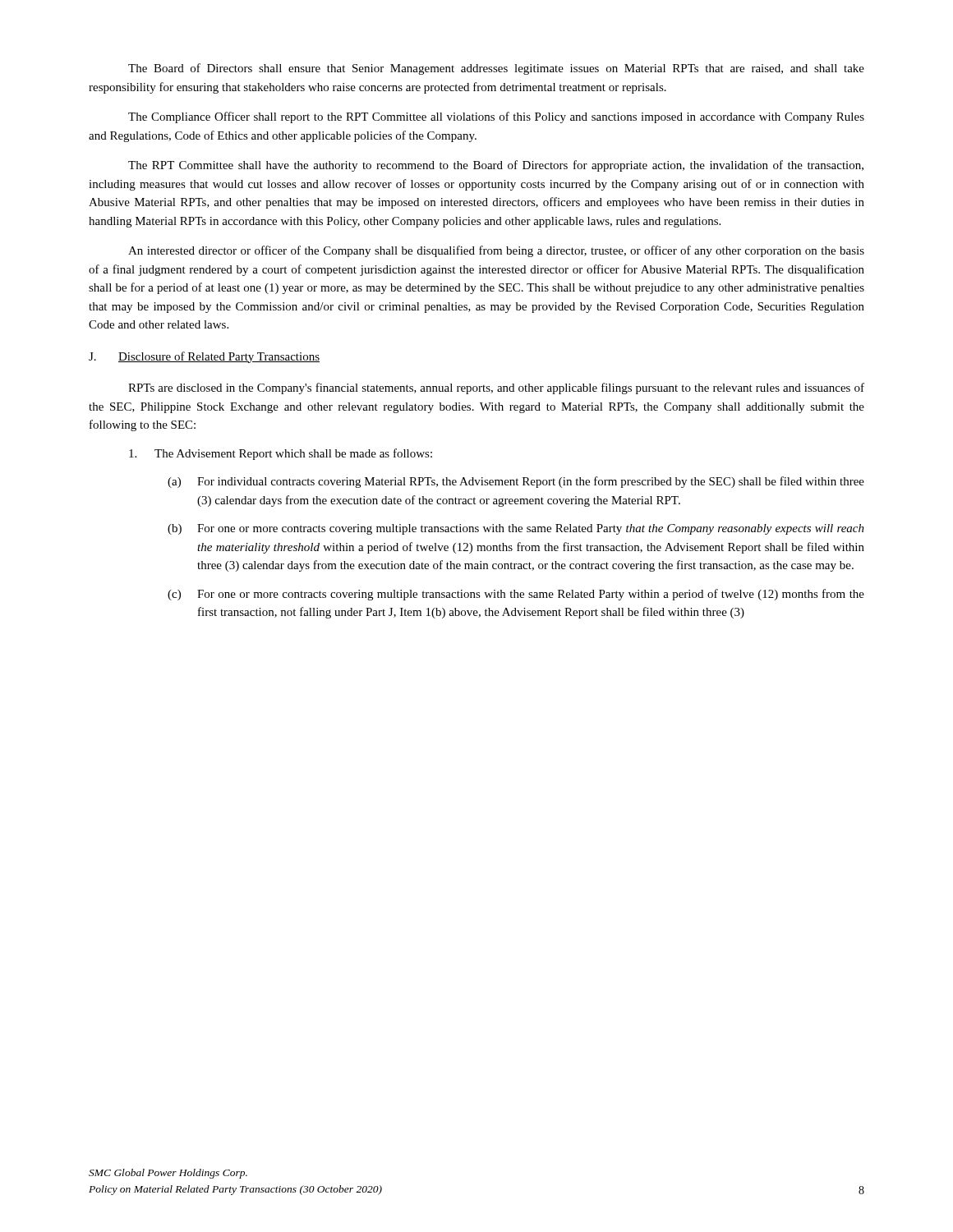Click the passage that begins "(c) For one"
The width and height of the screenshot is (953, 1232).
click(x=516, y=603)
